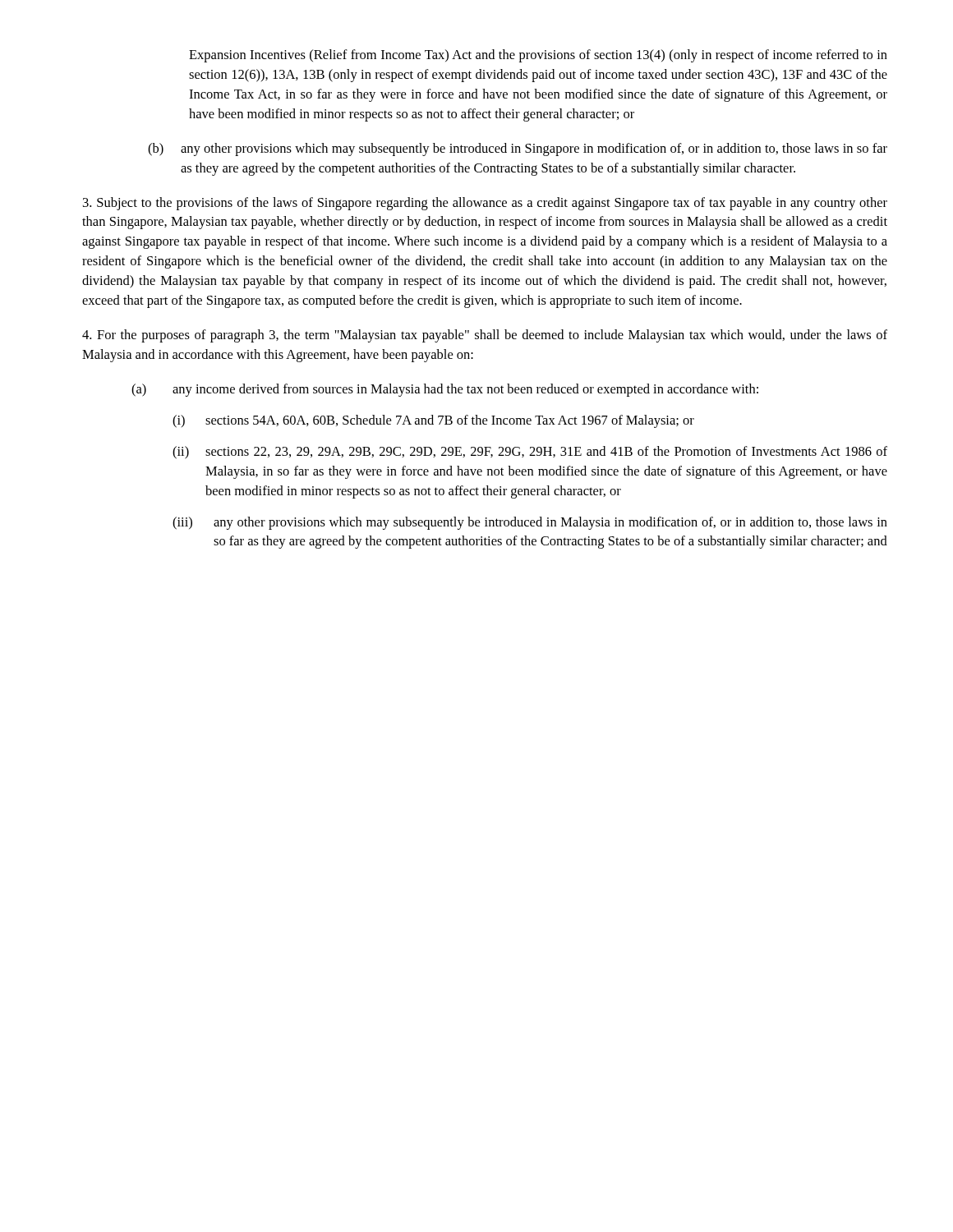Click the passage that begins "For the purposes of paragraph"
Viewport: 953px width, 1232px height.
485,345
